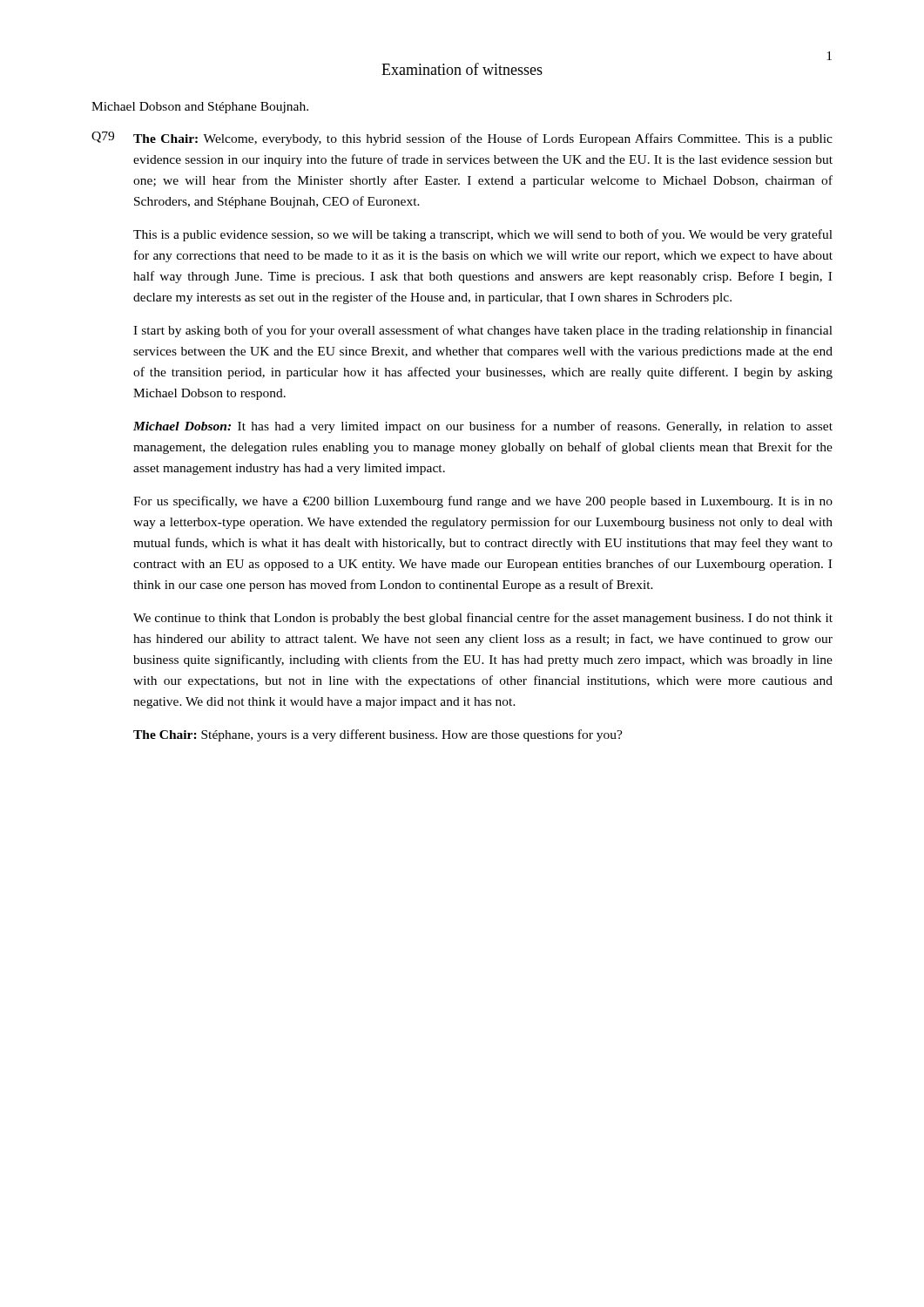Locate the text that reads "Michael Dobson and Stéphane Boujnah."
924x1307 pixels.
[x=200, y=106]
